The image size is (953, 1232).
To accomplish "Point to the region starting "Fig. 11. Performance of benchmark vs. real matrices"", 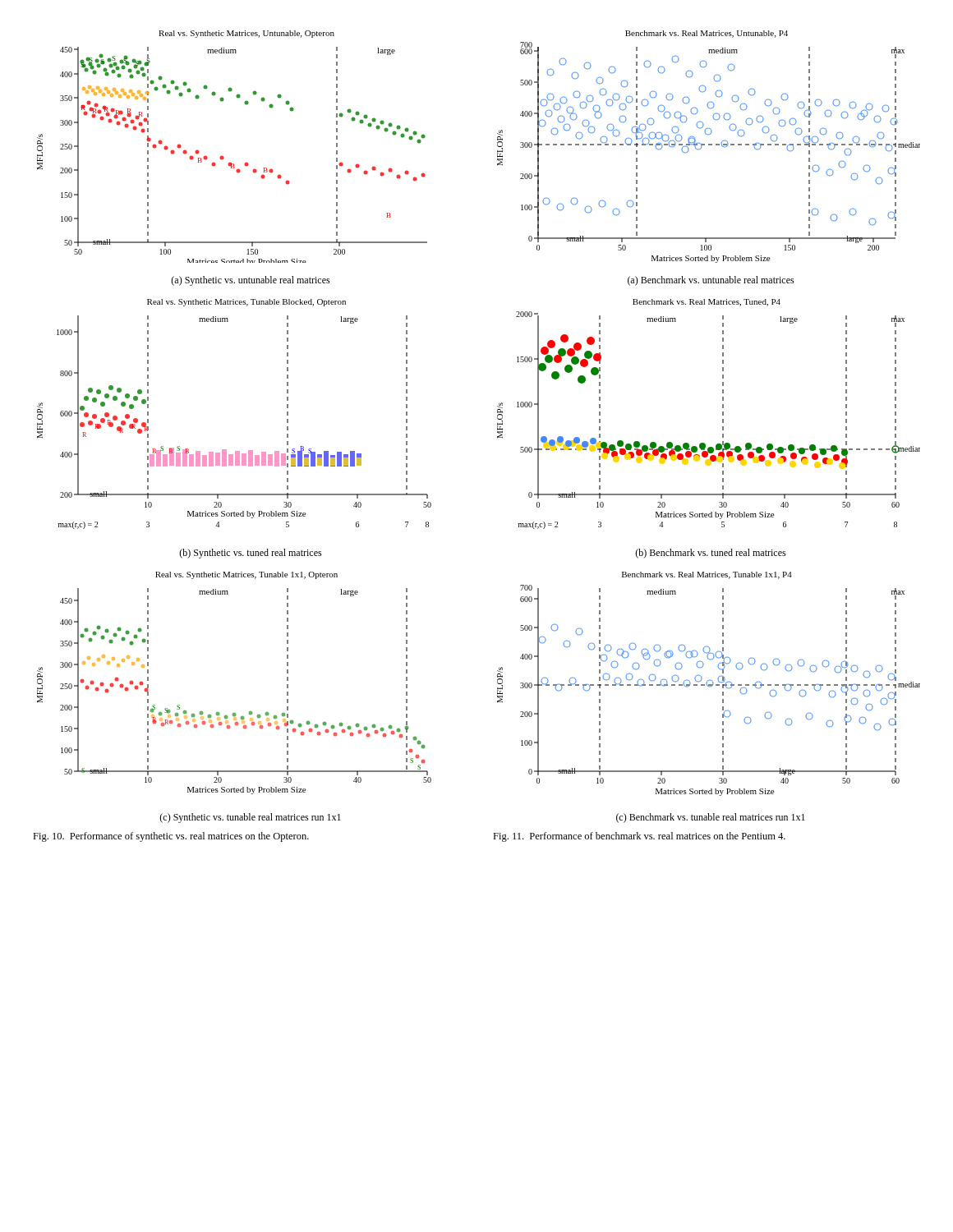I will [x=639, y=836].
